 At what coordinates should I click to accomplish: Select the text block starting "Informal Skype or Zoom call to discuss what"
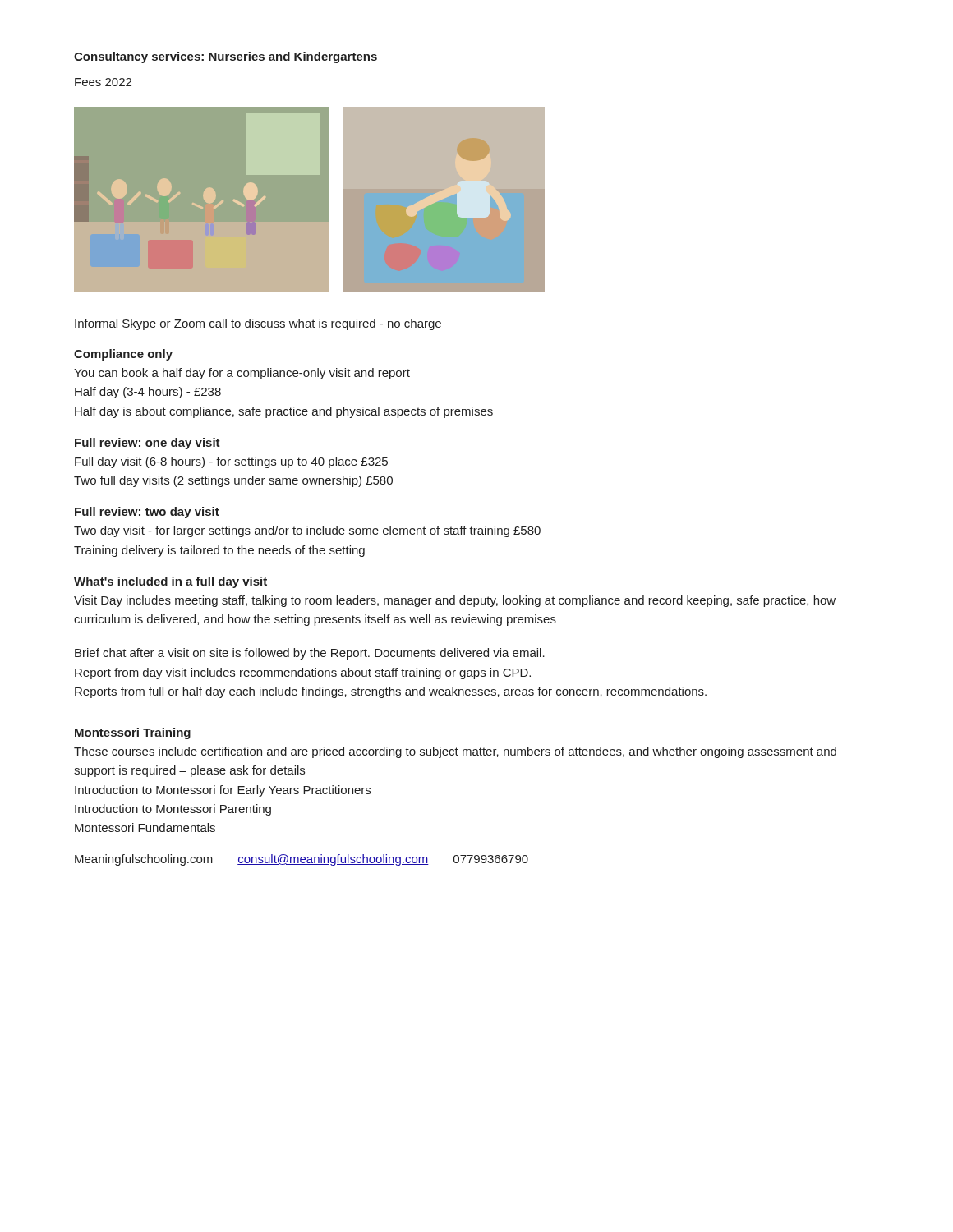point(258,323)
